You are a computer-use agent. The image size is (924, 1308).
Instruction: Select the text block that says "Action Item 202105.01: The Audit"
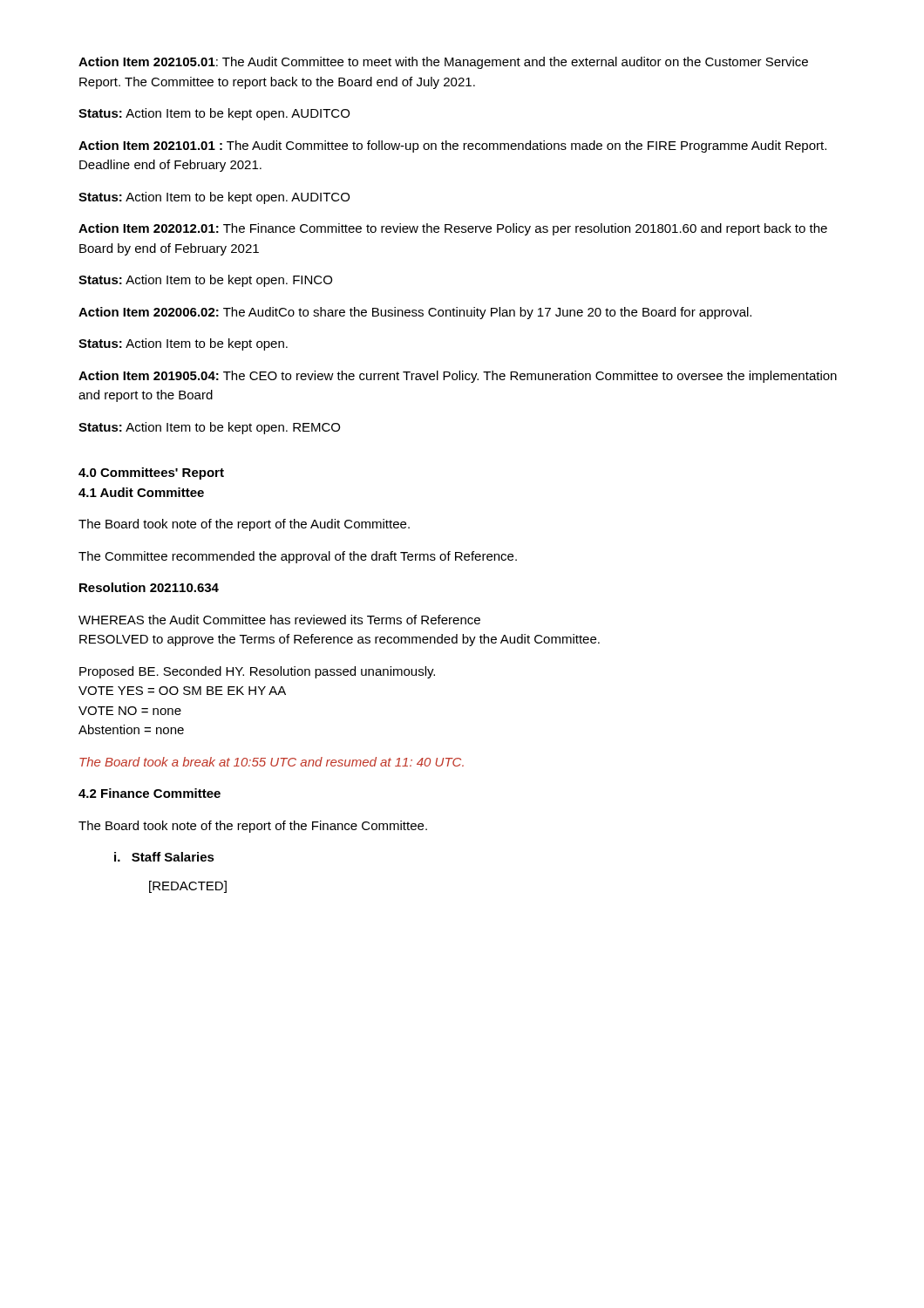(x=444, y=71)
